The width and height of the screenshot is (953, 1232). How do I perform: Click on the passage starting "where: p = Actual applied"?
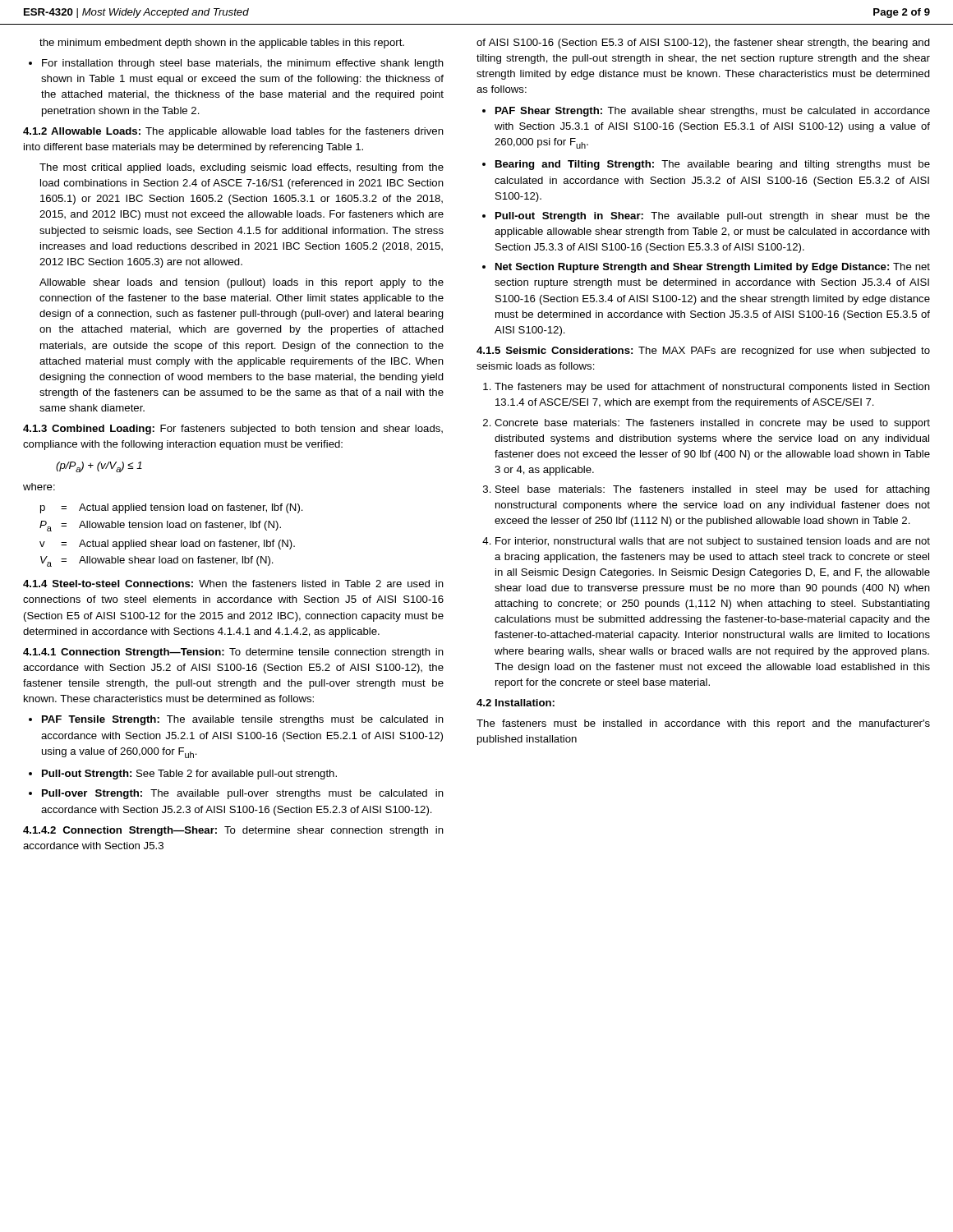(x=233, y=525)
